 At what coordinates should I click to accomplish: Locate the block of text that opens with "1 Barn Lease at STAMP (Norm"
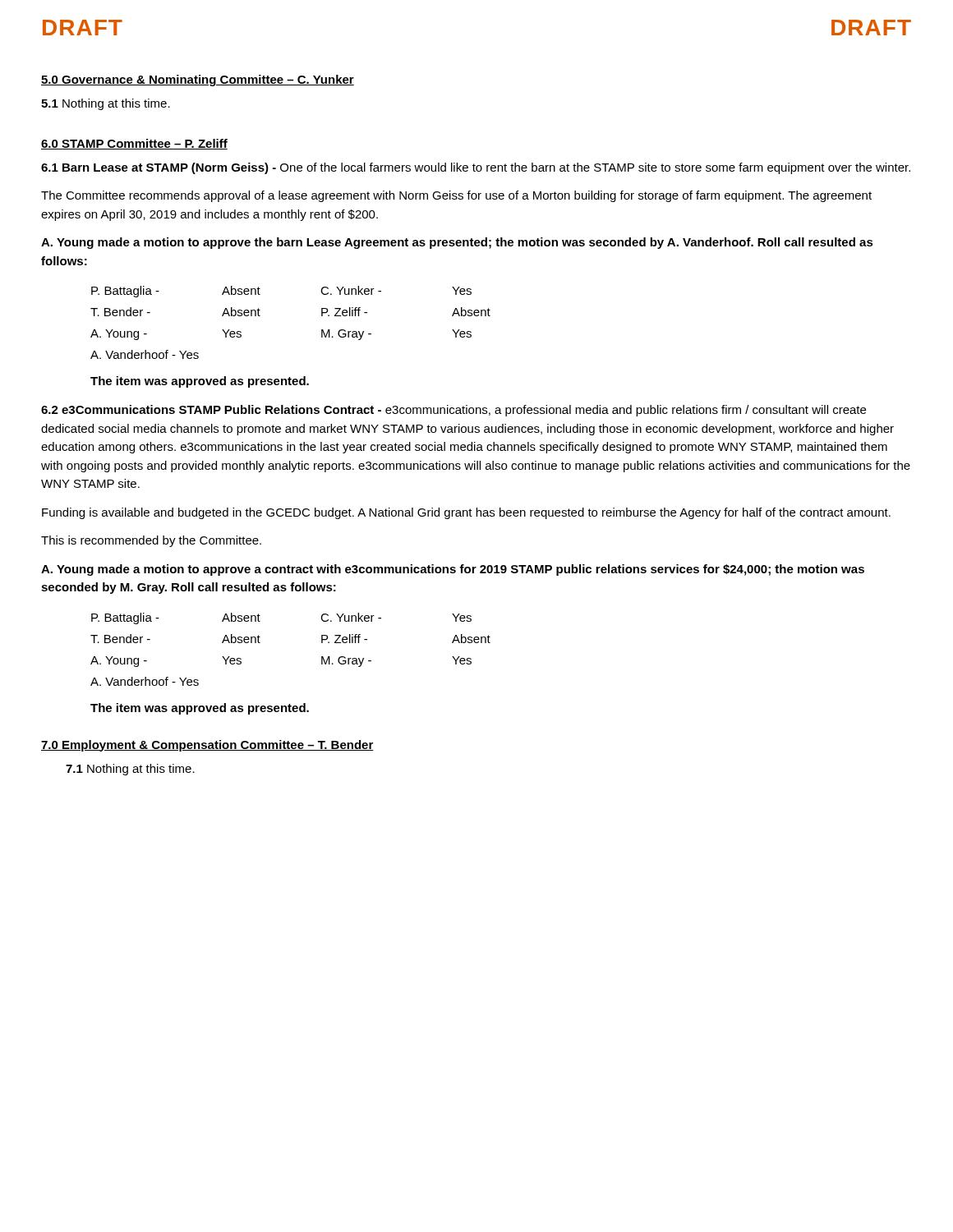pos(476,167)
